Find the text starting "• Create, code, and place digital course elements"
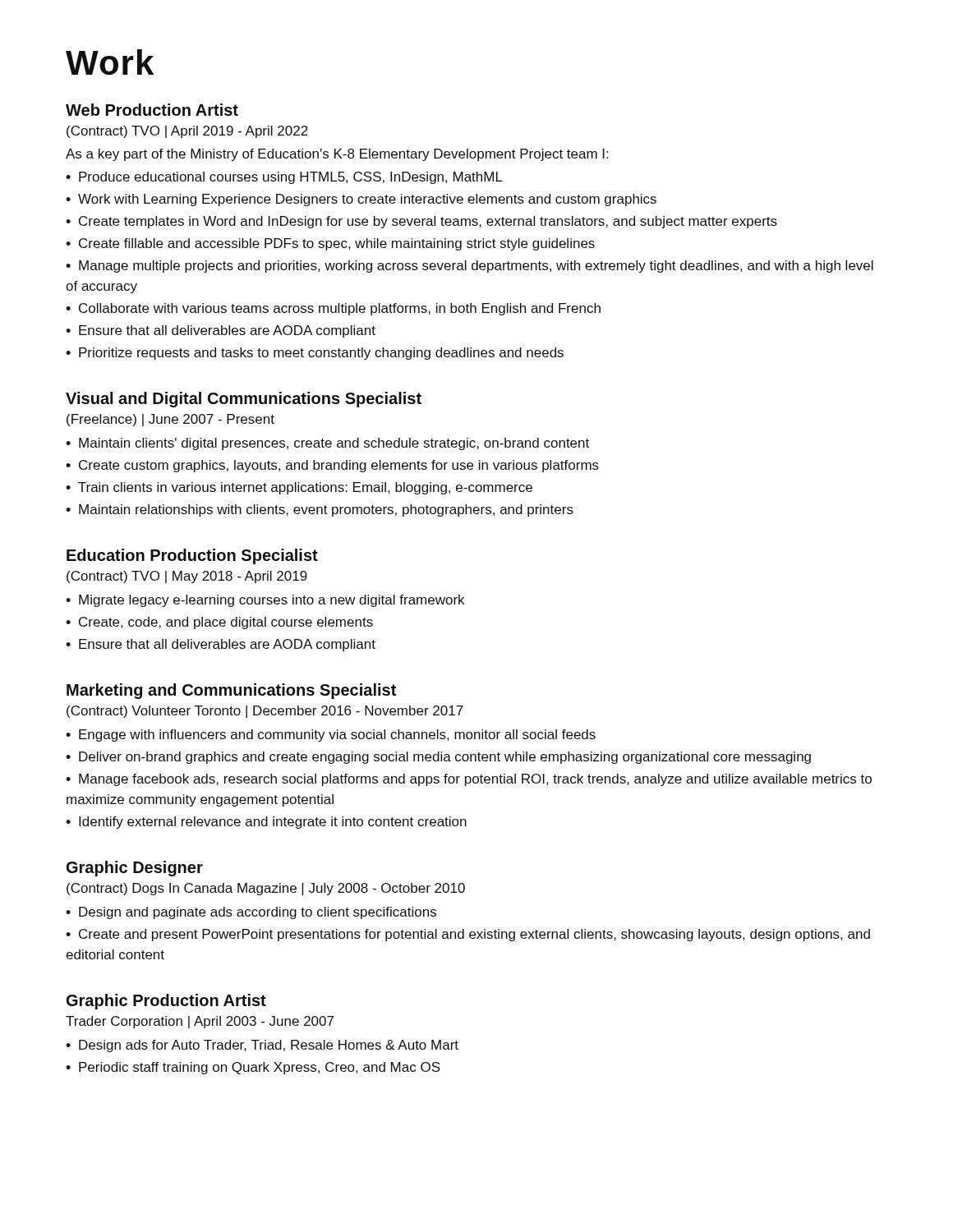Screen dimensions: 1232x953 (x=219, y=622)
